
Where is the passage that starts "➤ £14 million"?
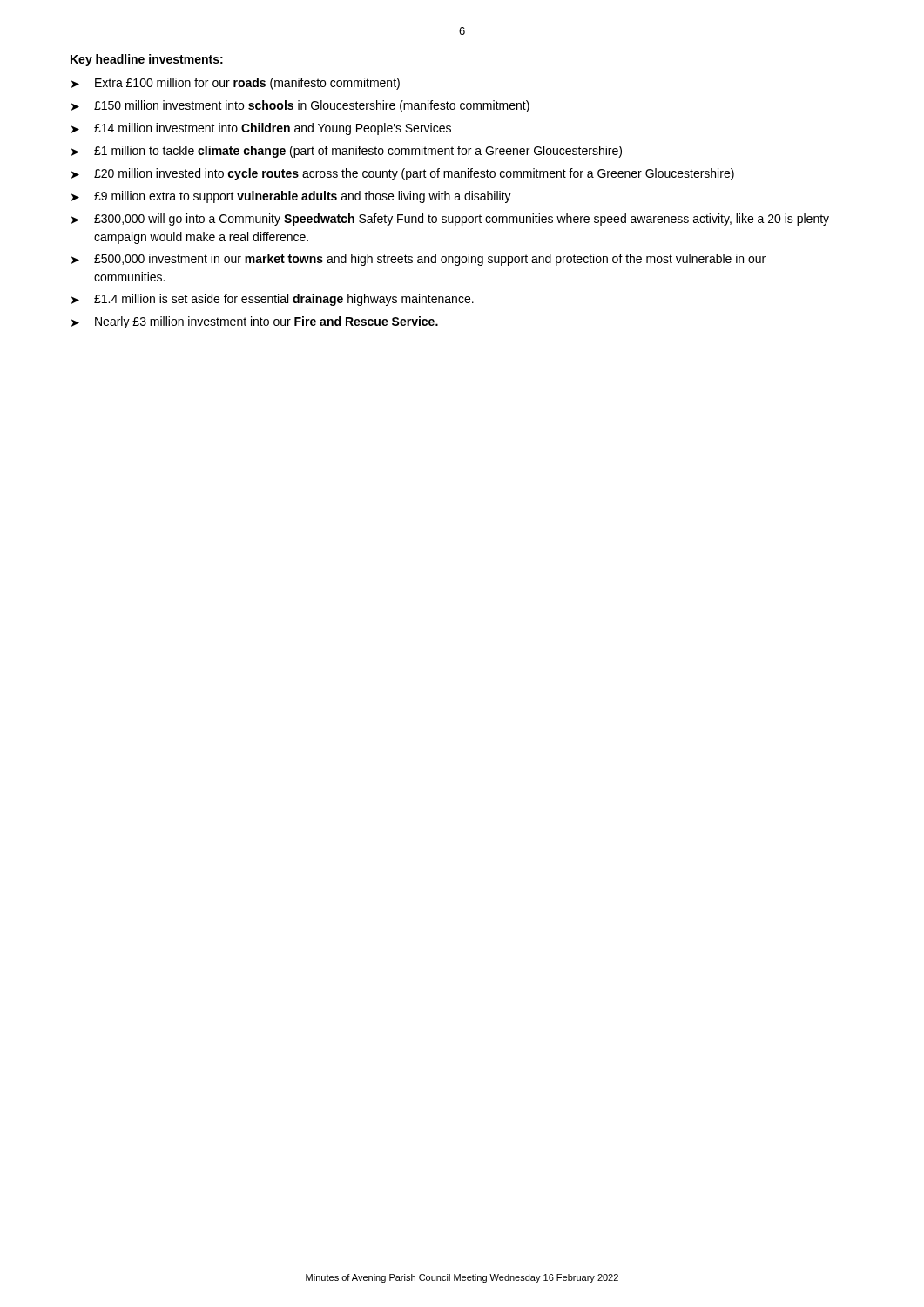[x=453, y=129]
